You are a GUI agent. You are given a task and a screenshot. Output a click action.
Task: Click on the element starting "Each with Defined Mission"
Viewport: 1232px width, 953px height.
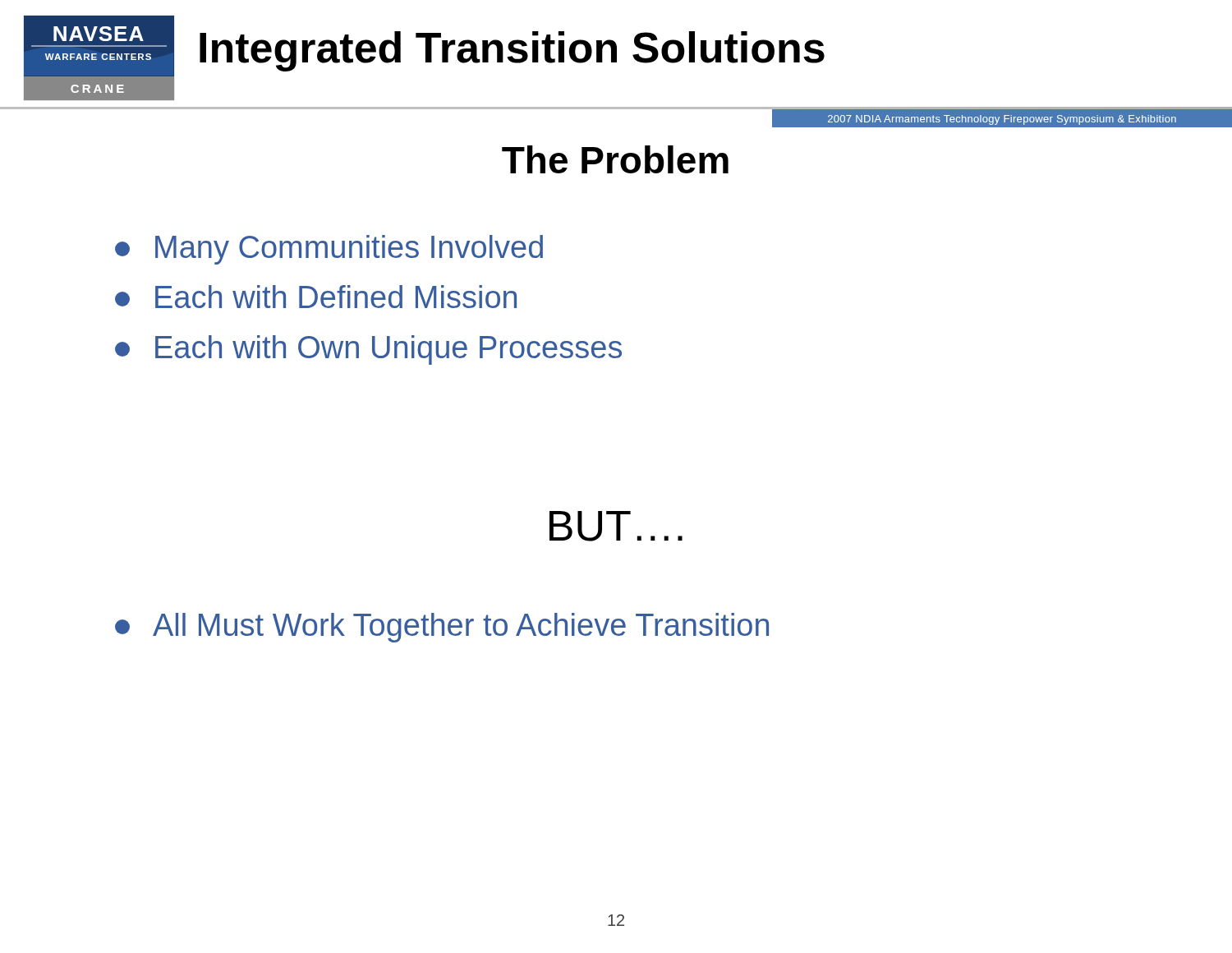click(x=317, y=298)
